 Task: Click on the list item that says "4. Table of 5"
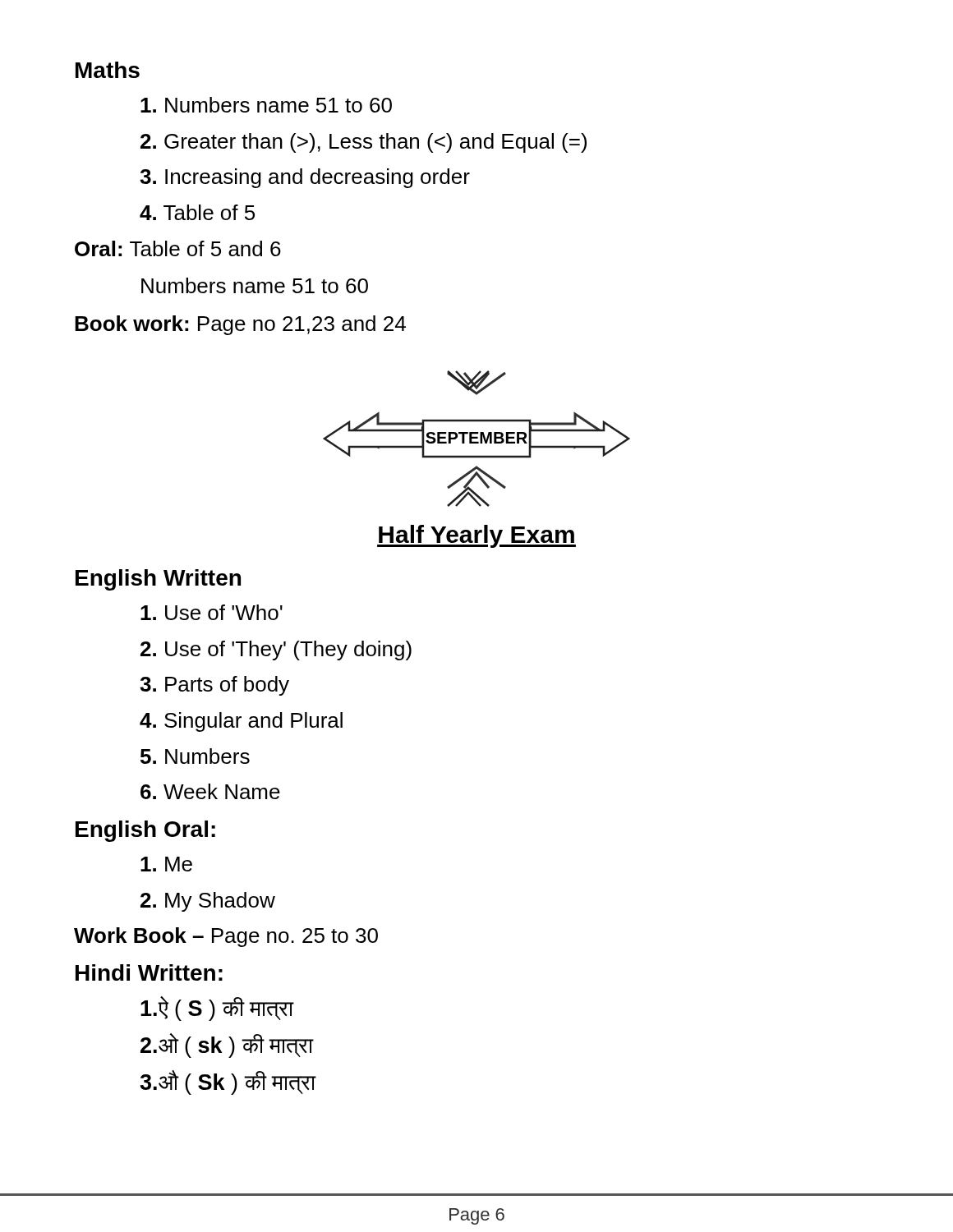pos(198,213)
